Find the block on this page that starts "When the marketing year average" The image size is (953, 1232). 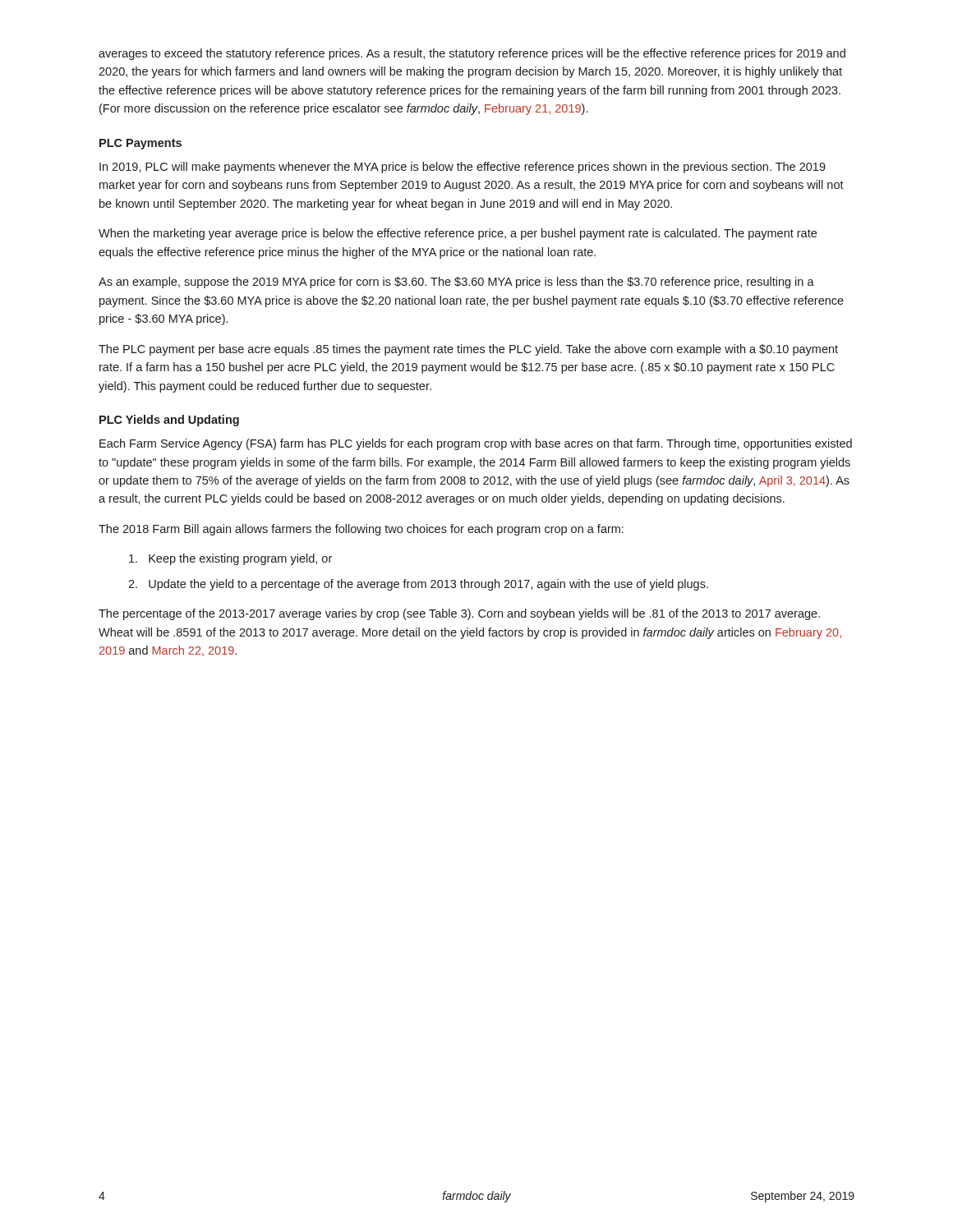(x=458, y=243)
